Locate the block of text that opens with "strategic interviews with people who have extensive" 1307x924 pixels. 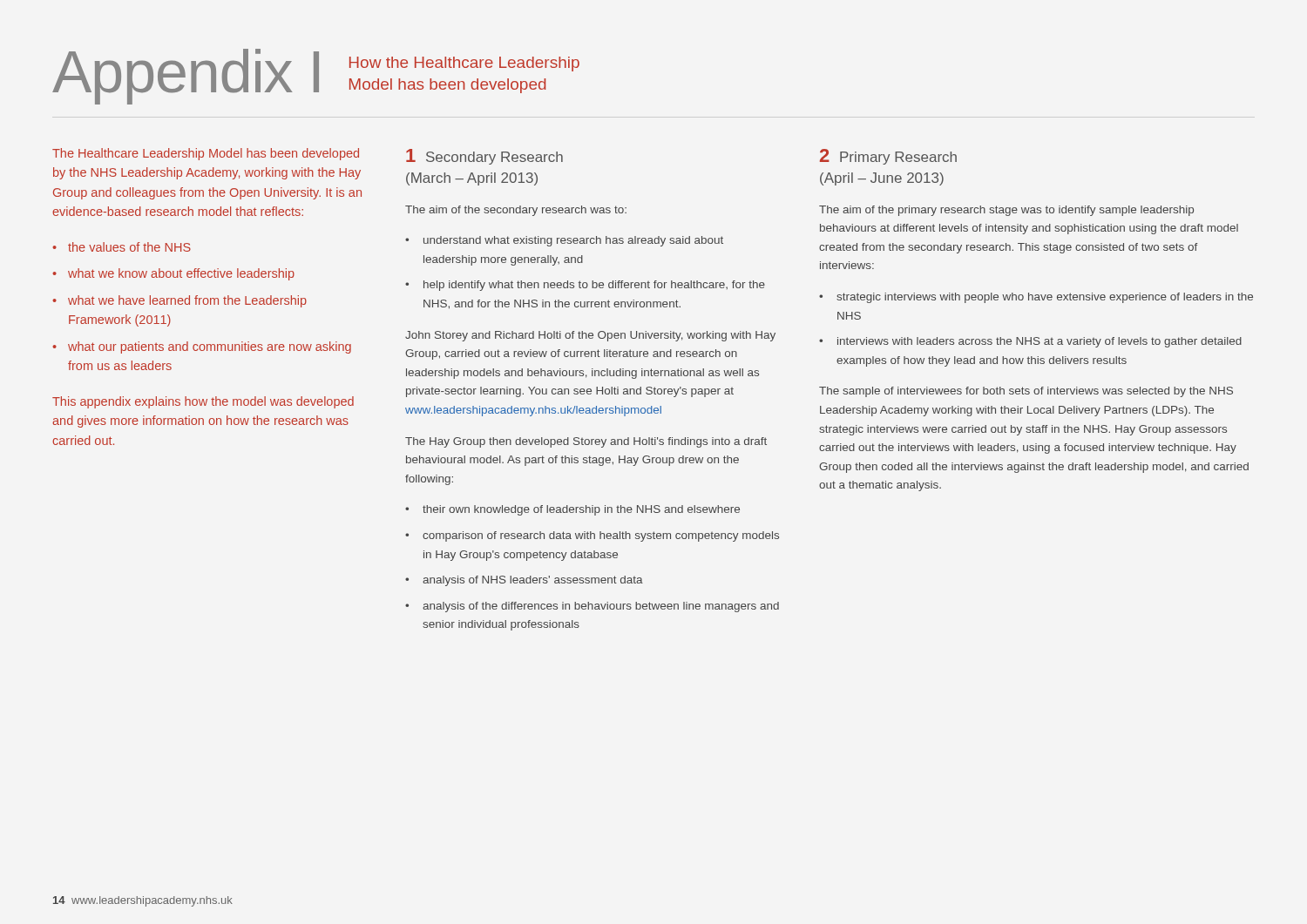point(1045,306)
